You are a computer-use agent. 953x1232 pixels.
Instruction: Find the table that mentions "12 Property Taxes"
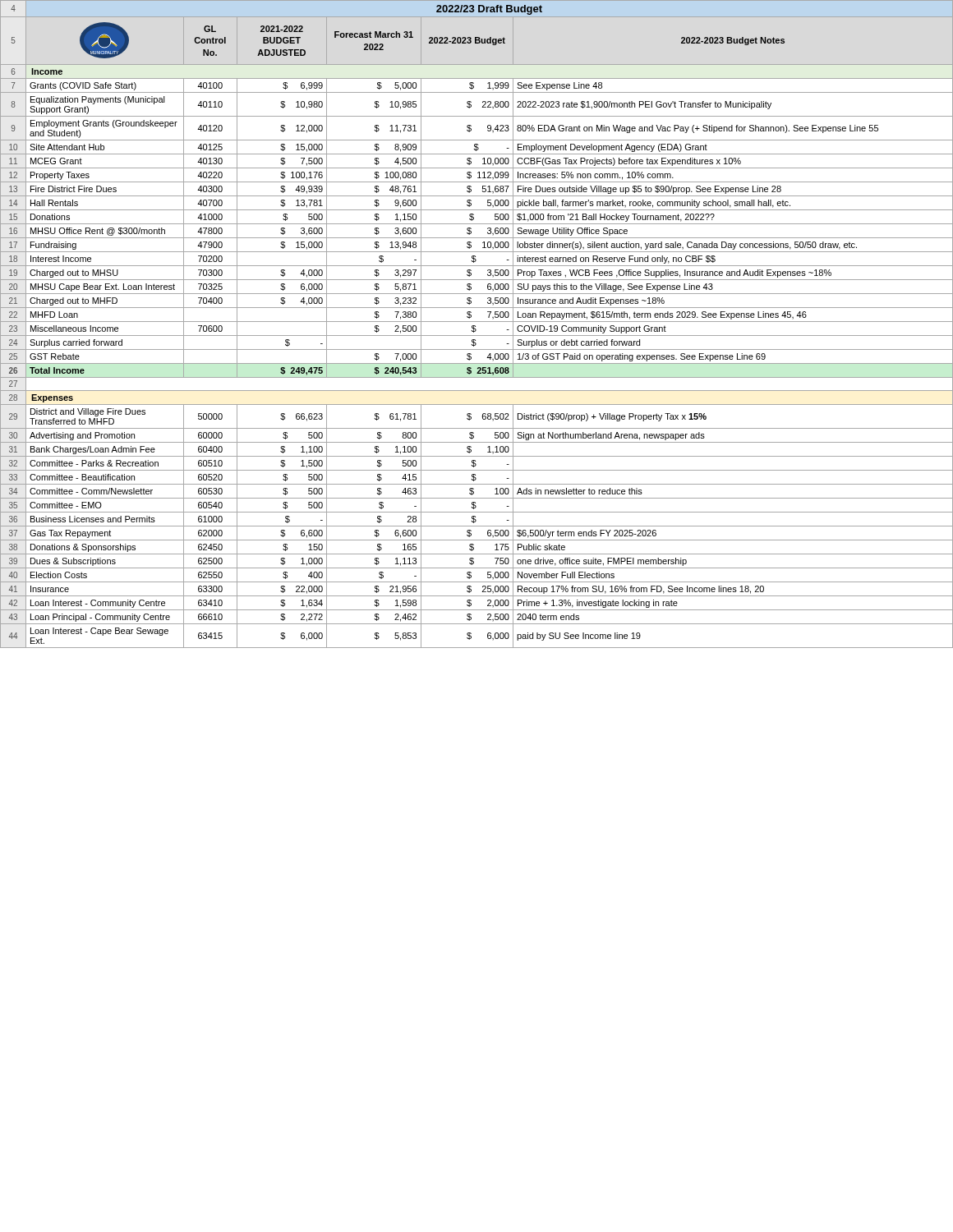476,175
